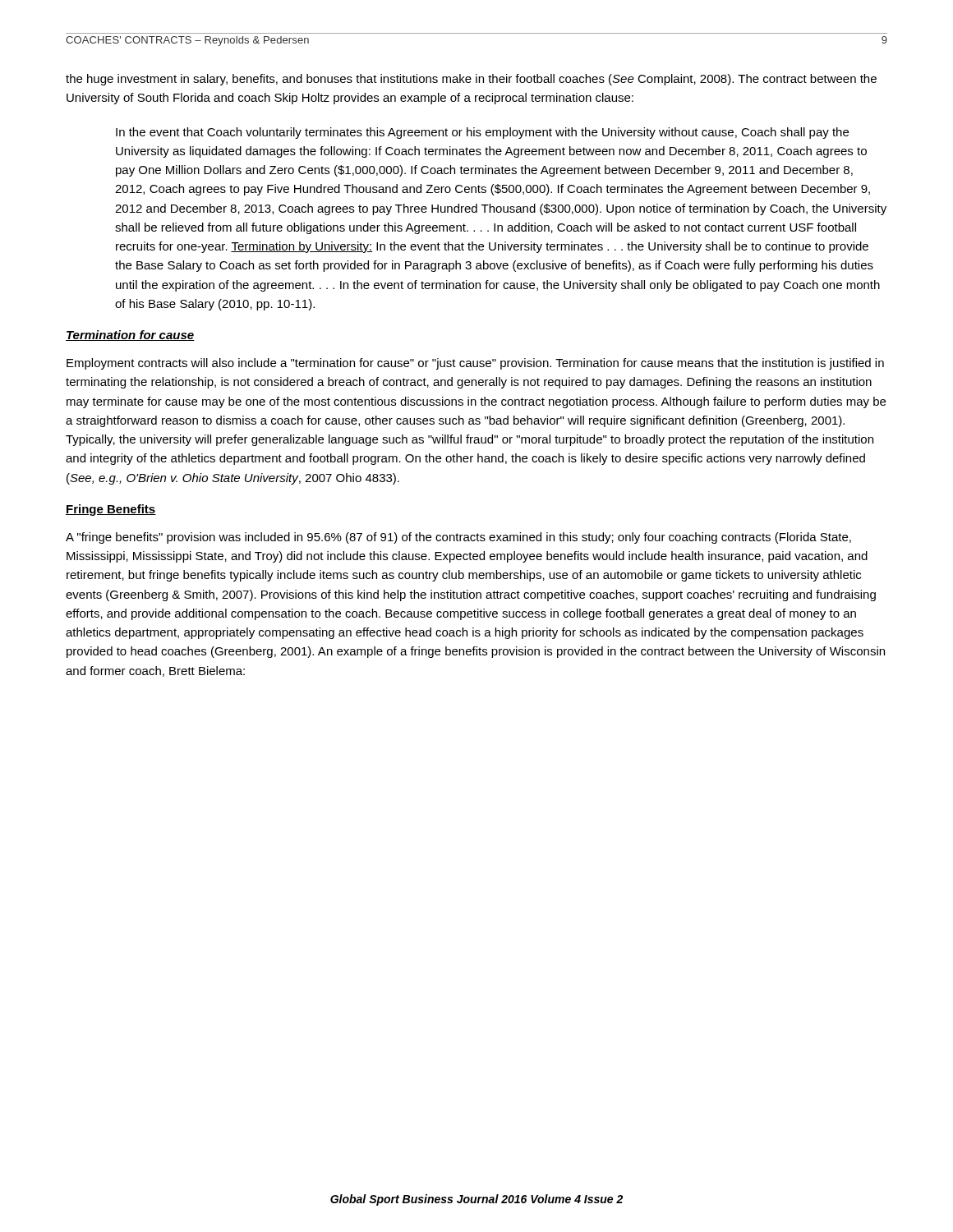
Task: Click on the text block containing "Employment contracts will also include a "termination for"
Action: point(476,420)
